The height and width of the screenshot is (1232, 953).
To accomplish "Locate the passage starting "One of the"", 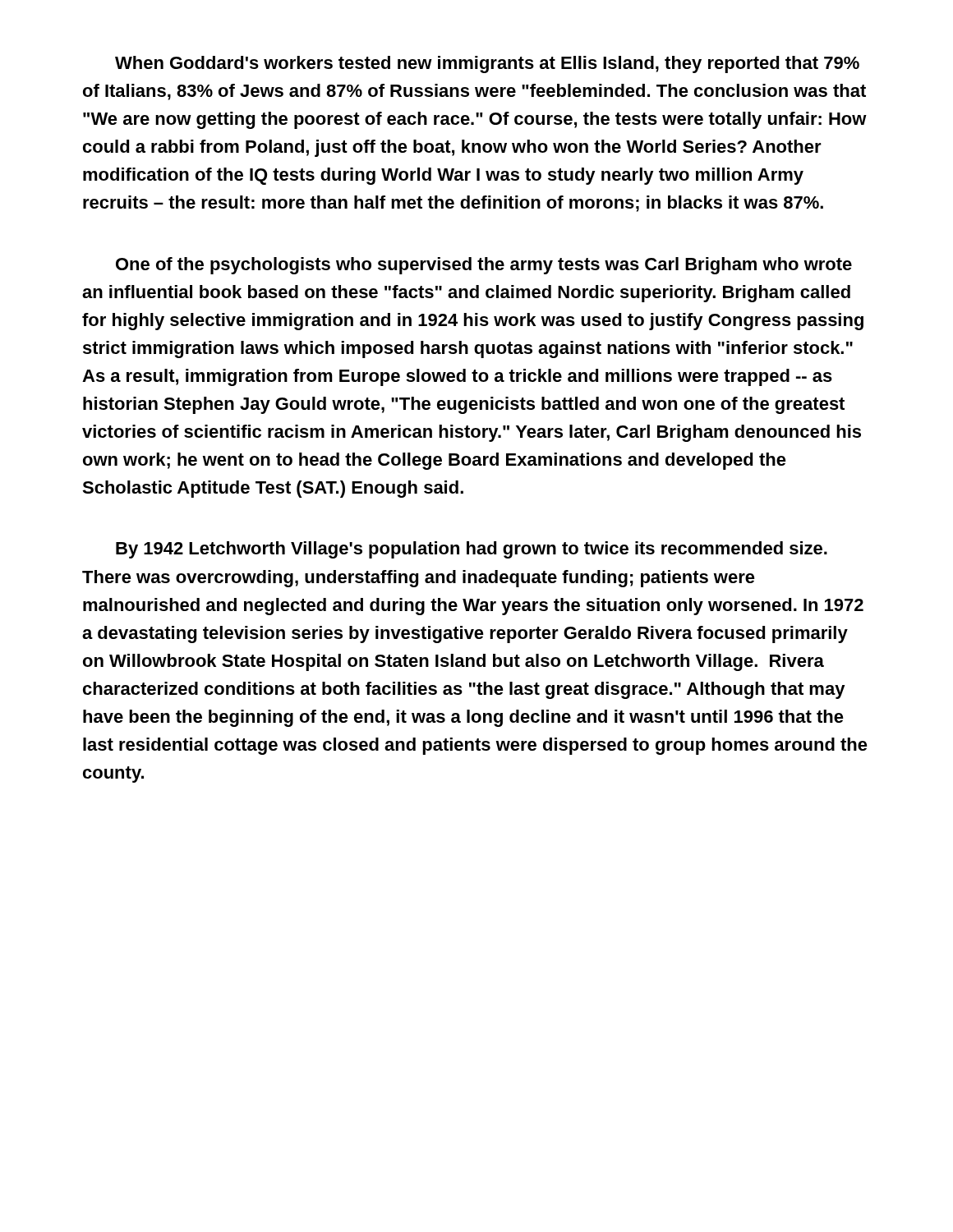I will tap(476, 376).
